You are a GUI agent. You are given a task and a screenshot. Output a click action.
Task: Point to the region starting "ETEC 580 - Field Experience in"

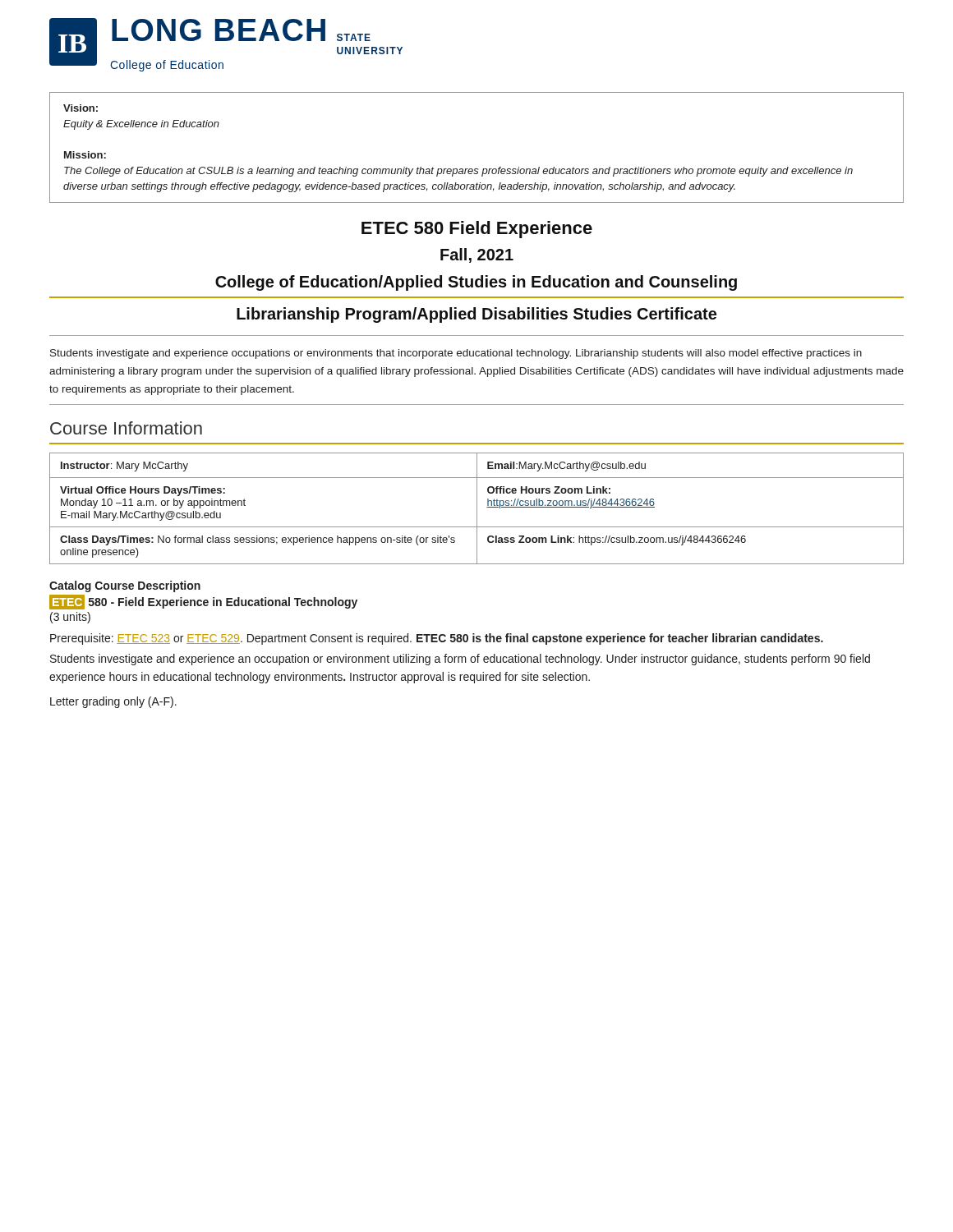pyautogui.click(x=203, y=602)
